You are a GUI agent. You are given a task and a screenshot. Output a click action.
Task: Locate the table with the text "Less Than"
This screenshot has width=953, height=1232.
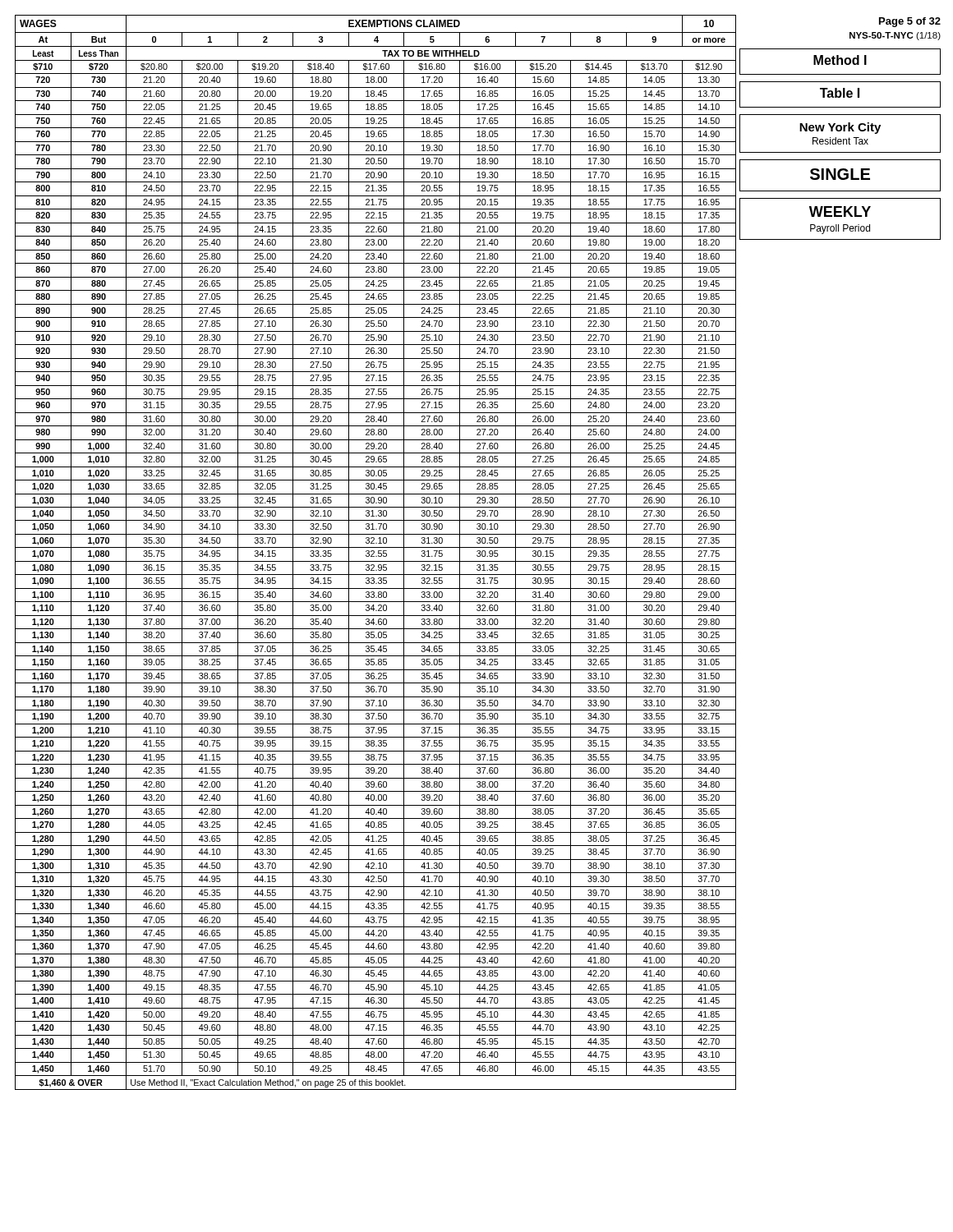coord(375,552)
